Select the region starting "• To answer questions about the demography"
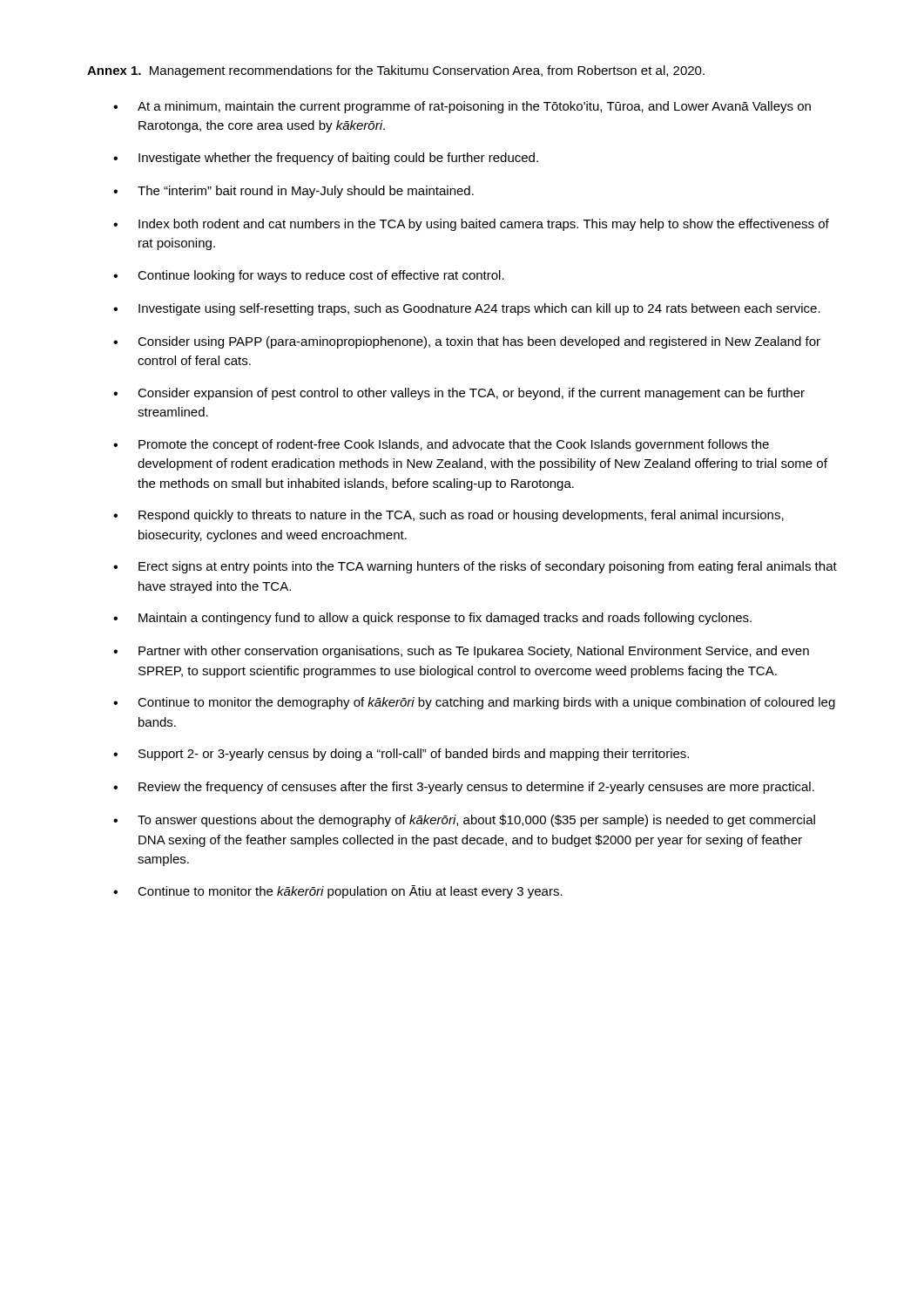The height and width of the screenshot is (1307, 924). tap(475, 840)
